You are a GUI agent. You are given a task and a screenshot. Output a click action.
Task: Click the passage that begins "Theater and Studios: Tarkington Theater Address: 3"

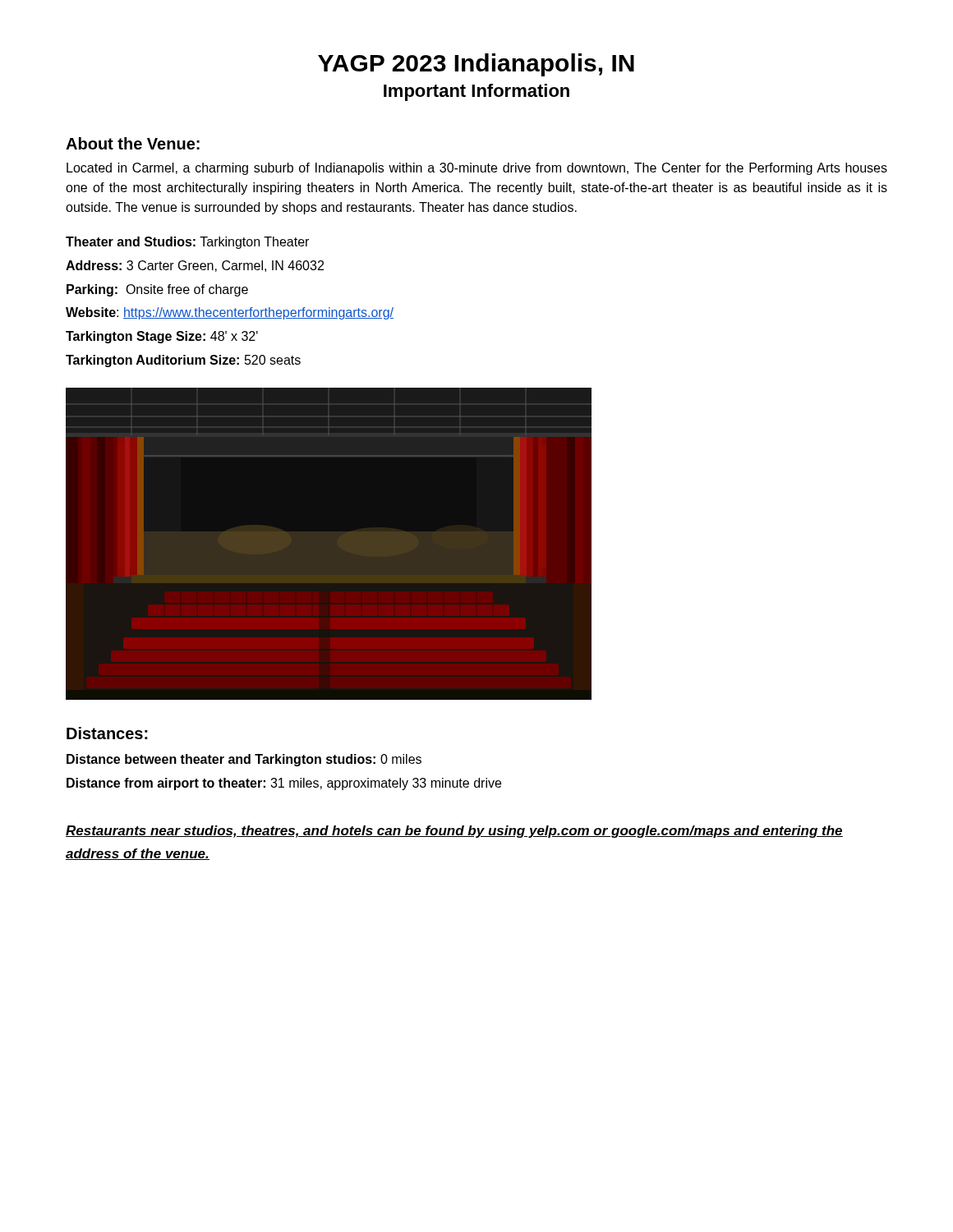(230, 301)
